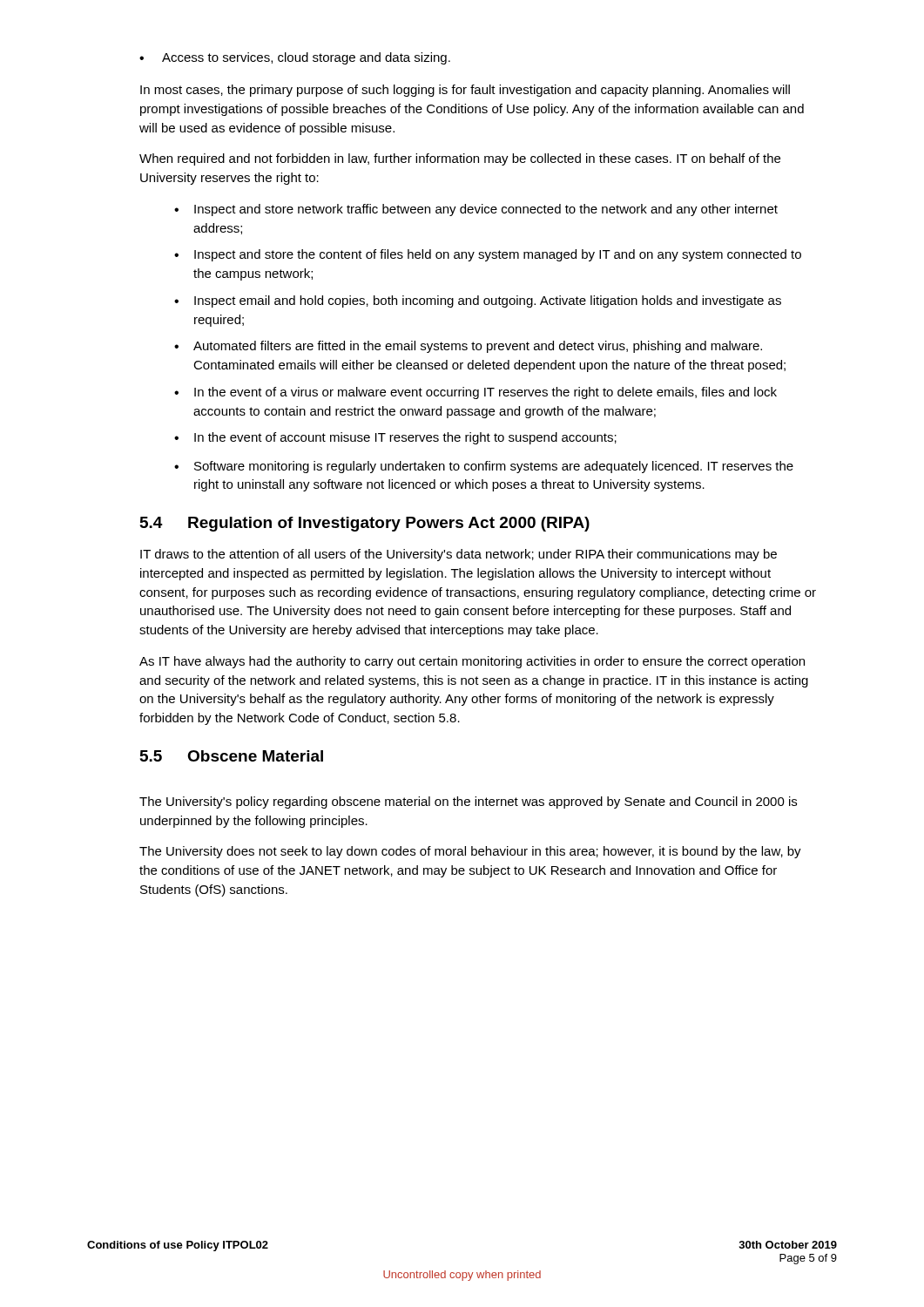Screen dimensions: 1307x924
Task: Click the passage that begins "The University does not seek to lay down"
Action: (470, 870)
